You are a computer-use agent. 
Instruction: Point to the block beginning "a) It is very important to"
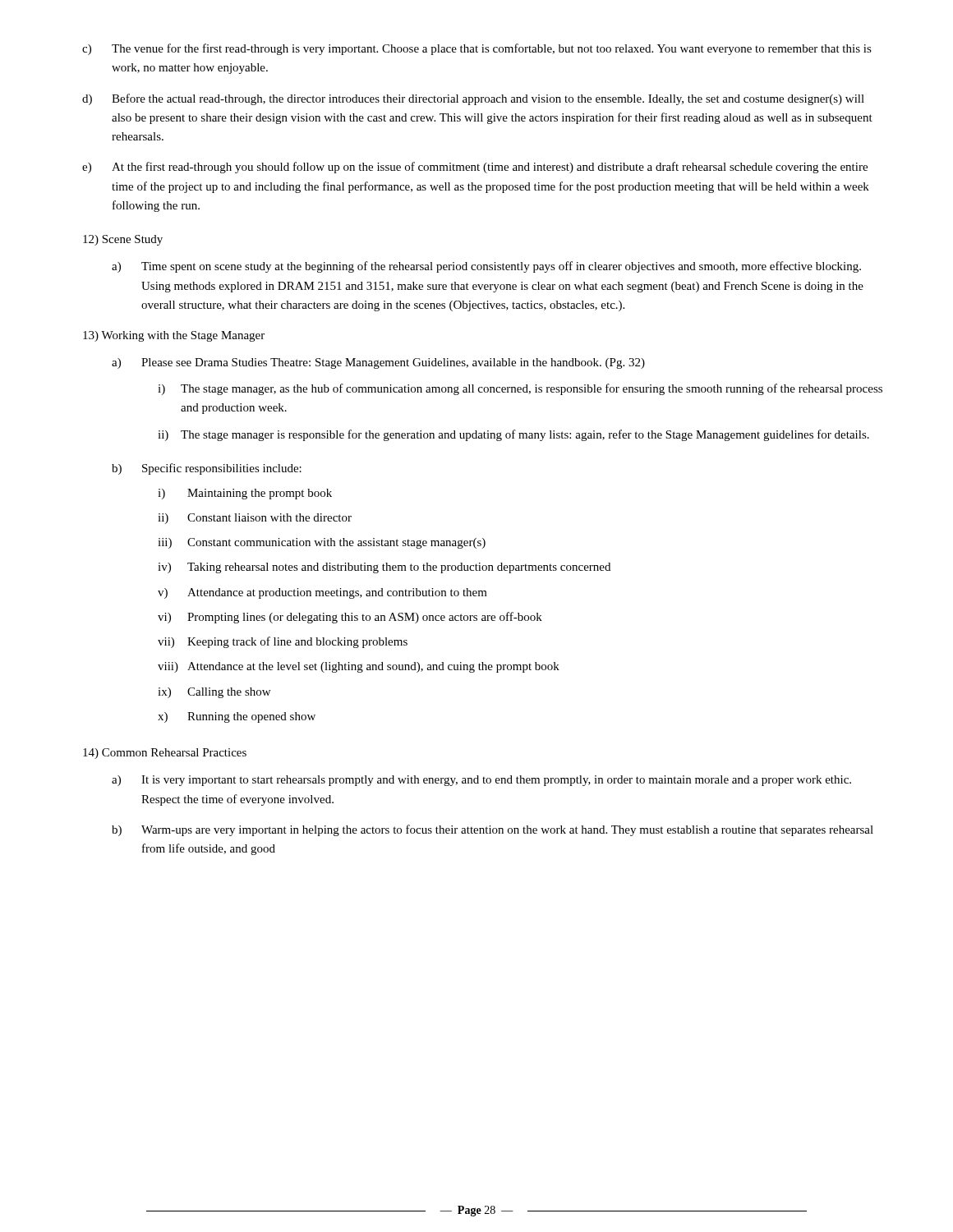pos(499,790)
